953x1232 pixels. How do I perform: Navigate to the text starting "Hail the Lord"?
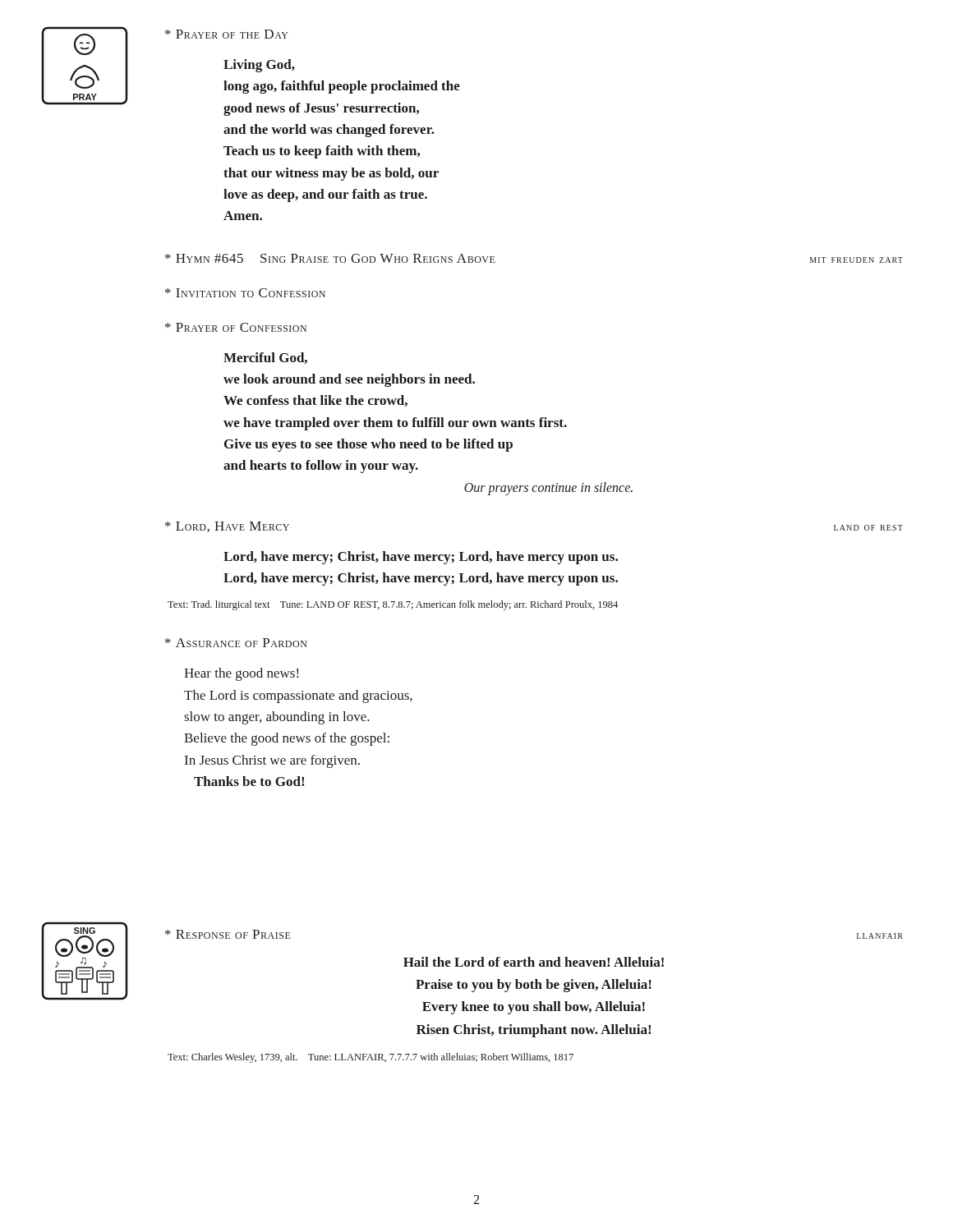pos(534,996)
